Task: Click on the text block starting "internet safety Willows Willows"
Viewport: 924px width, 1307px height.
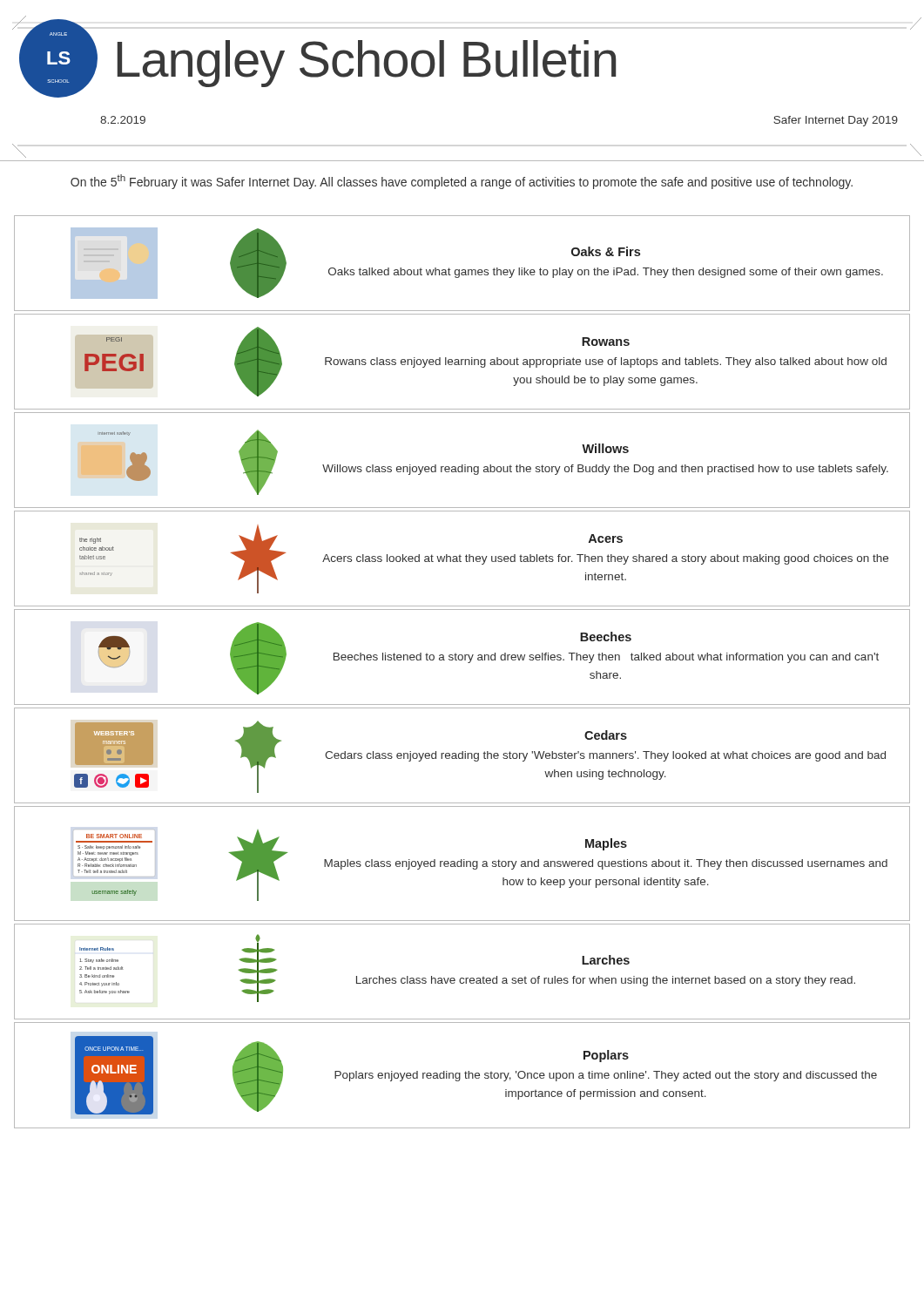Action: coord(462,460)
